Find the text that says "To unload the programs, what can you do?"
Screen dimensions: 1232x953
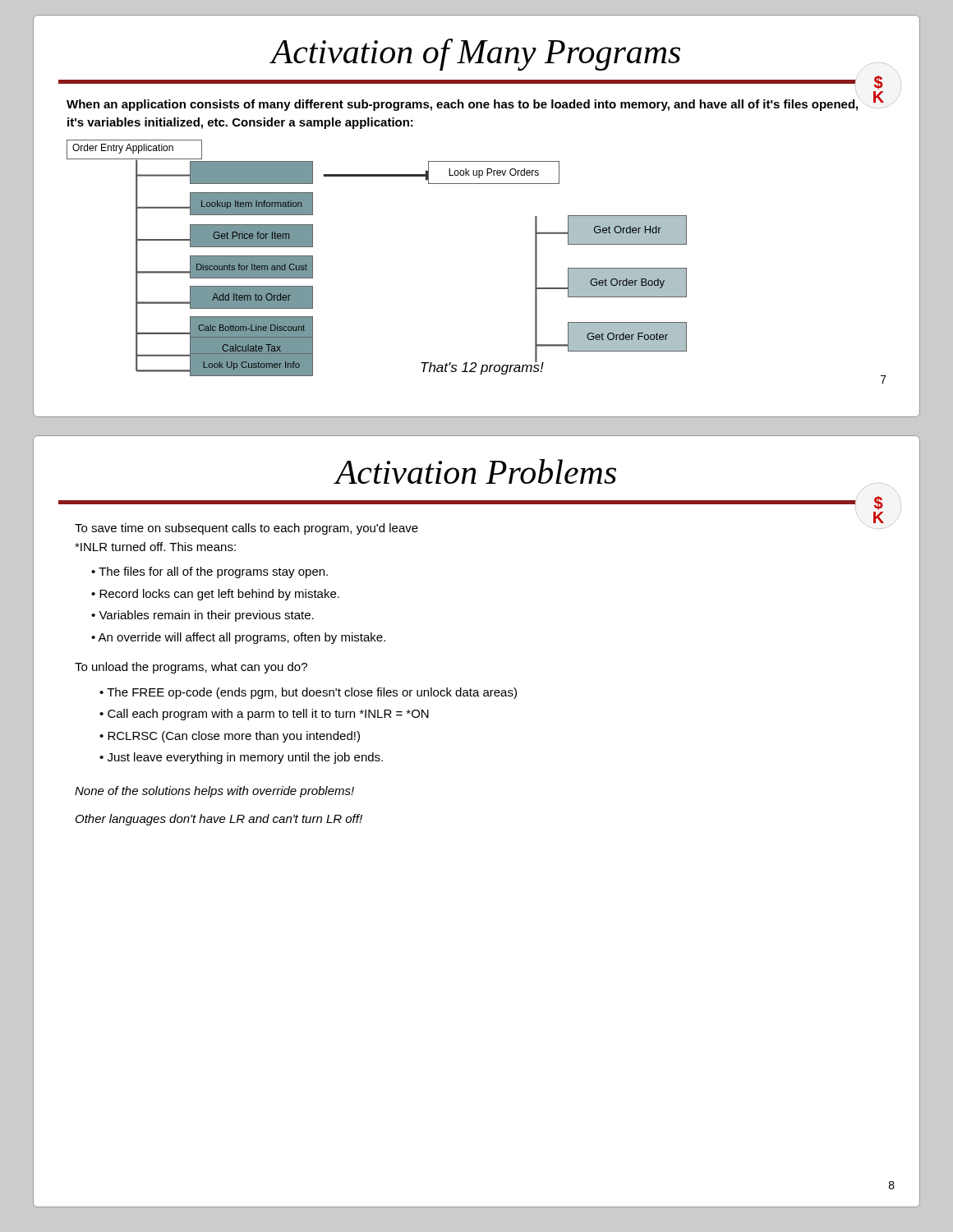click(x=191, y=668)
